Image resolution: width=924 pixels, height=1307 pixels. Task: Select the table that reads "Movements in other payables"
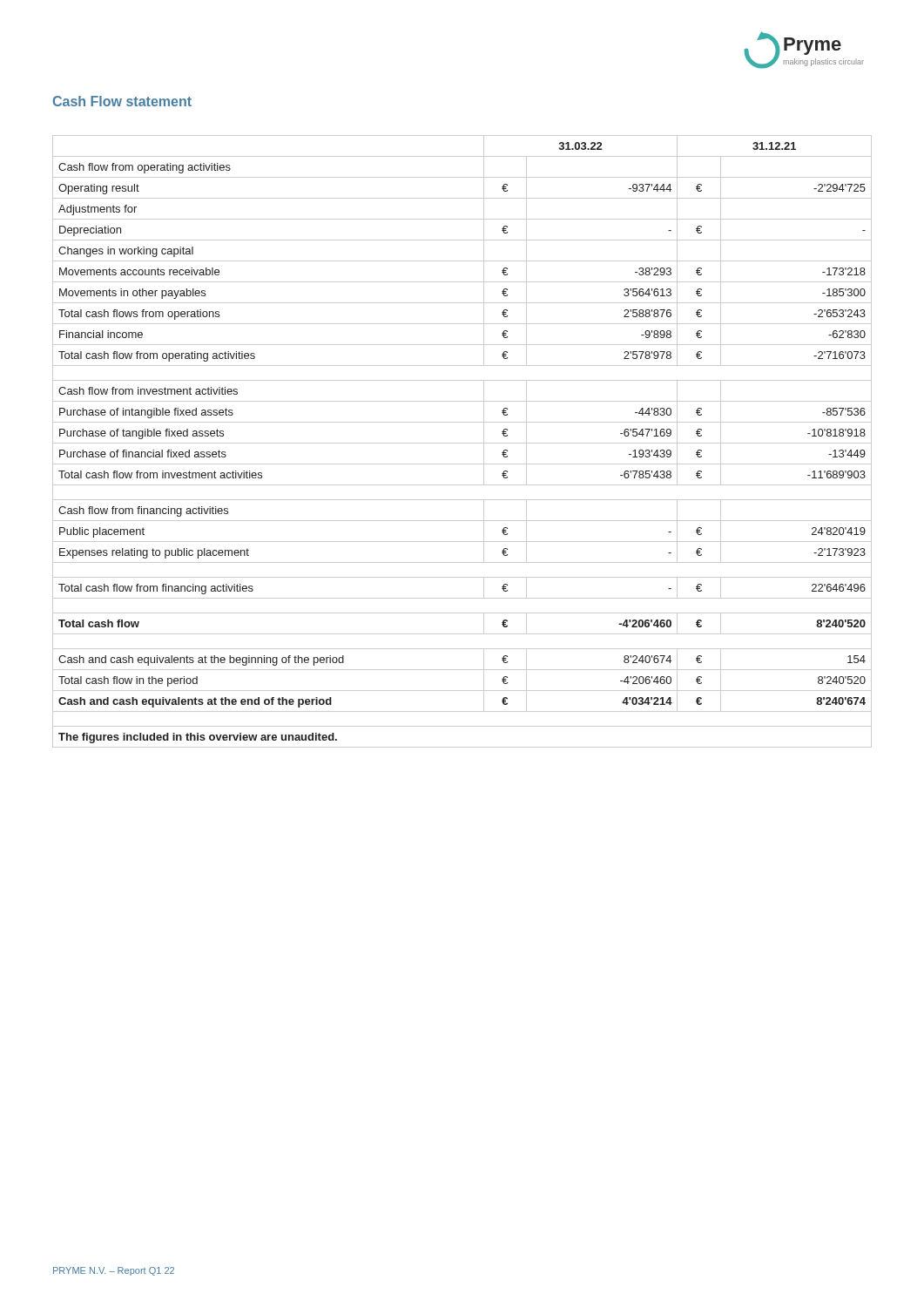(x=462, y=441)
